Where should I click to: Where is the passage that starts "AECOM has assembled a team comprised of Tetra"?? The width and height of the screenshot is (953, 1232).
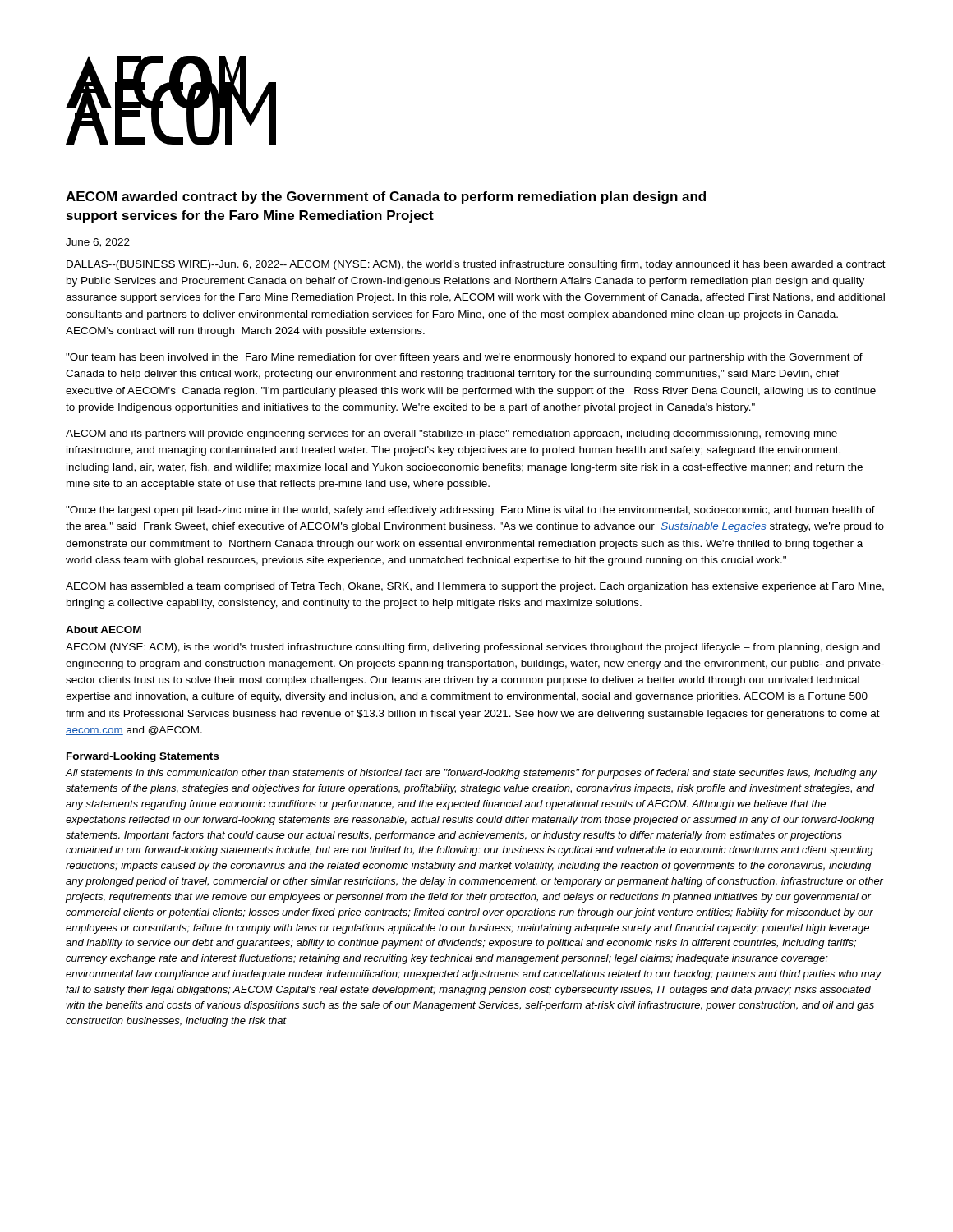(475, 594)
